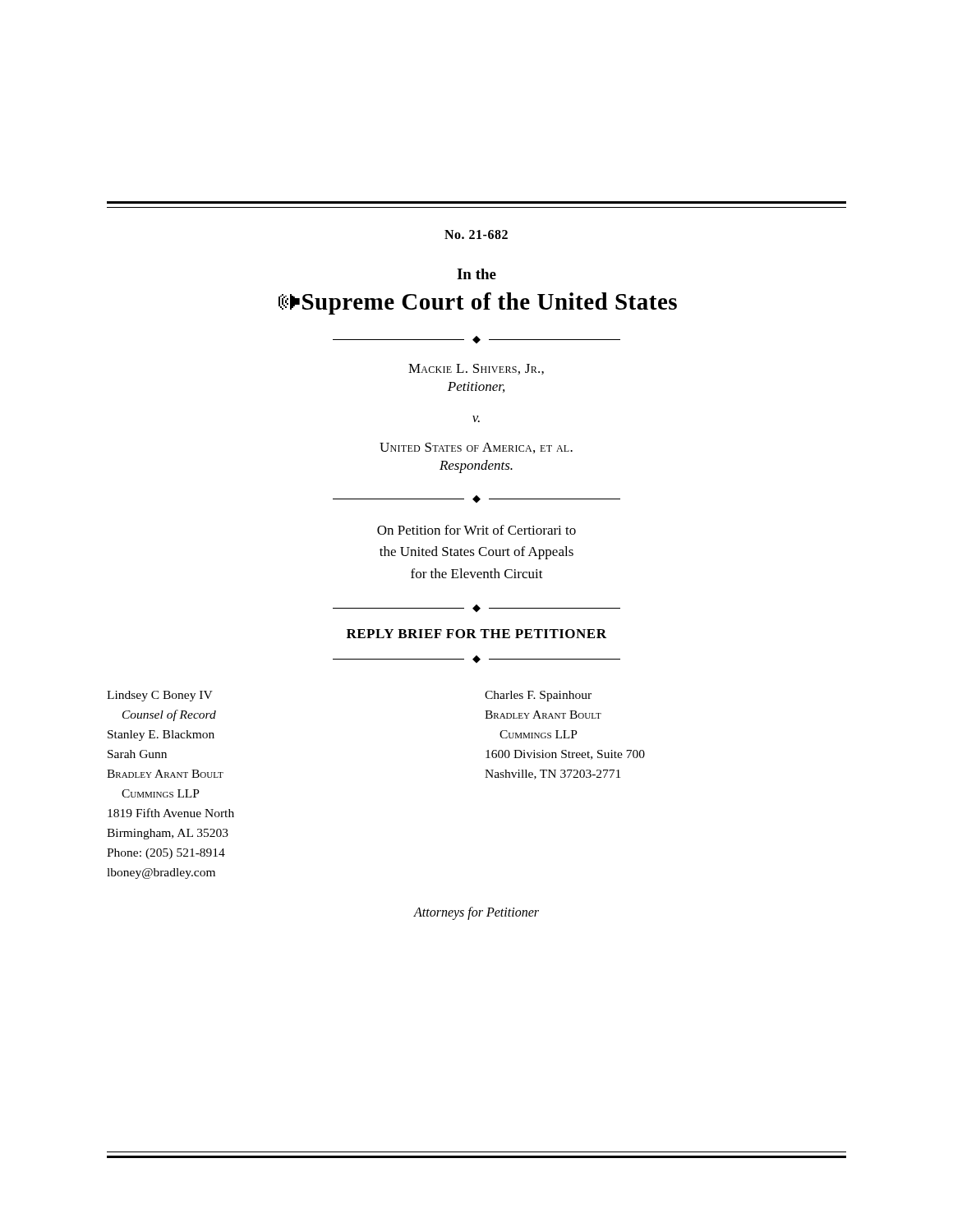The width and height of the screenshot is (953, 1232).
Task: Click on the text with the text "Attorneys for Petitioner"
Action: [x=476, y=912]
